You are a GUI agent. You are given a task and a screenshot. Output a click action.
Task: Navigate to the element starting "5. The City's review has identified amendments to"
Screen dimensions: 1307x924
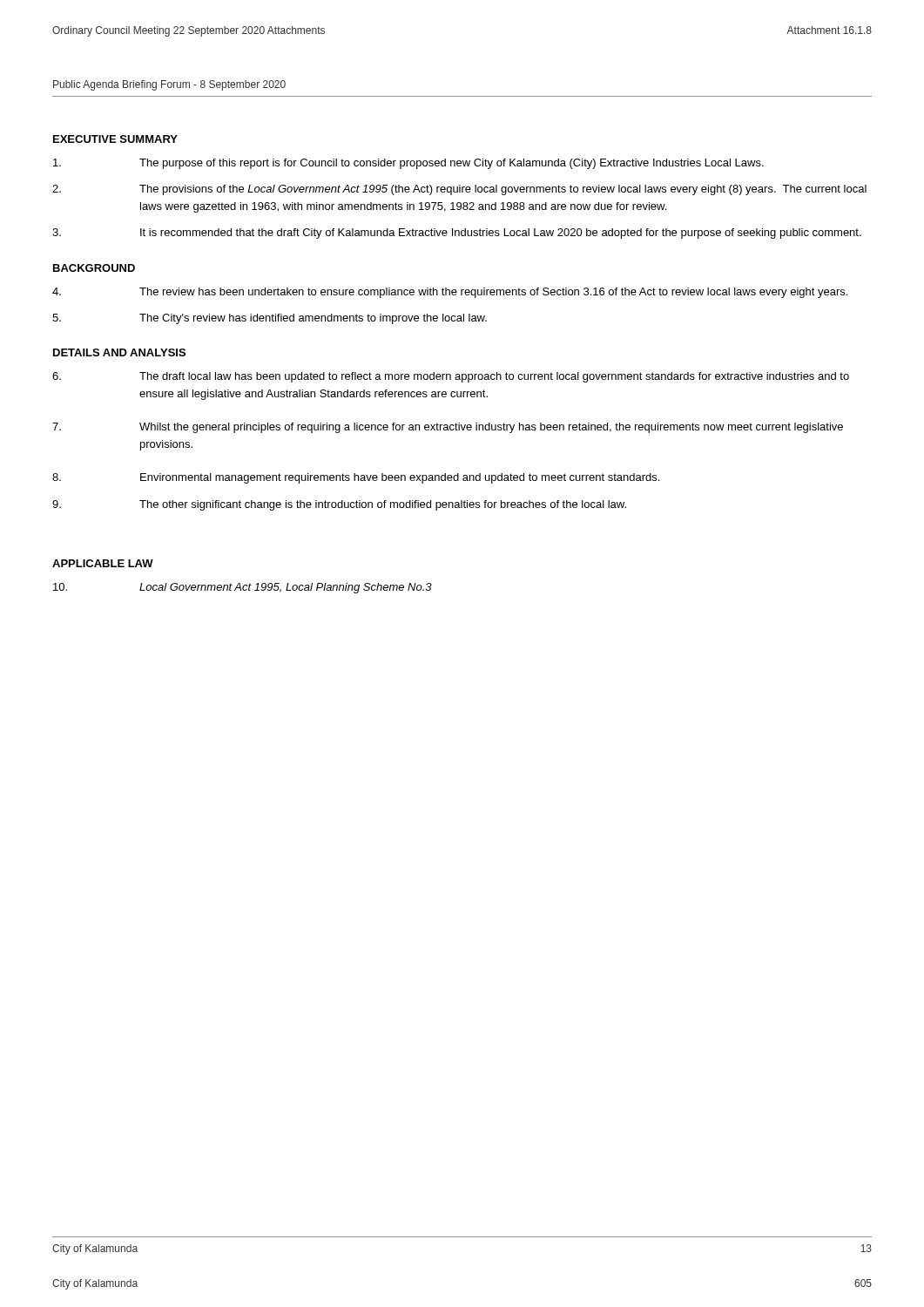462,318
